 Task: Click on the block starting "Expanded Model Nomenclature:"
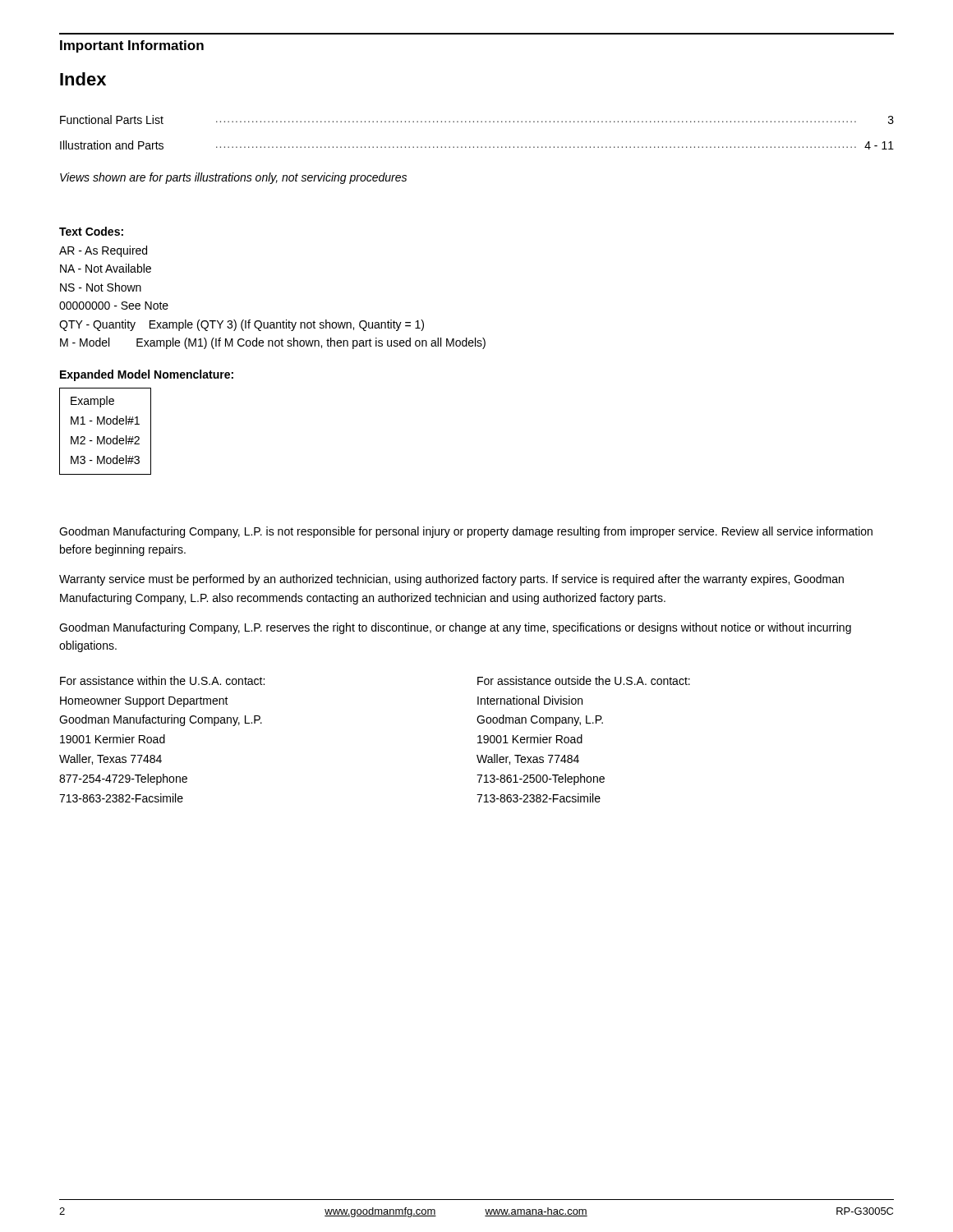147,375
